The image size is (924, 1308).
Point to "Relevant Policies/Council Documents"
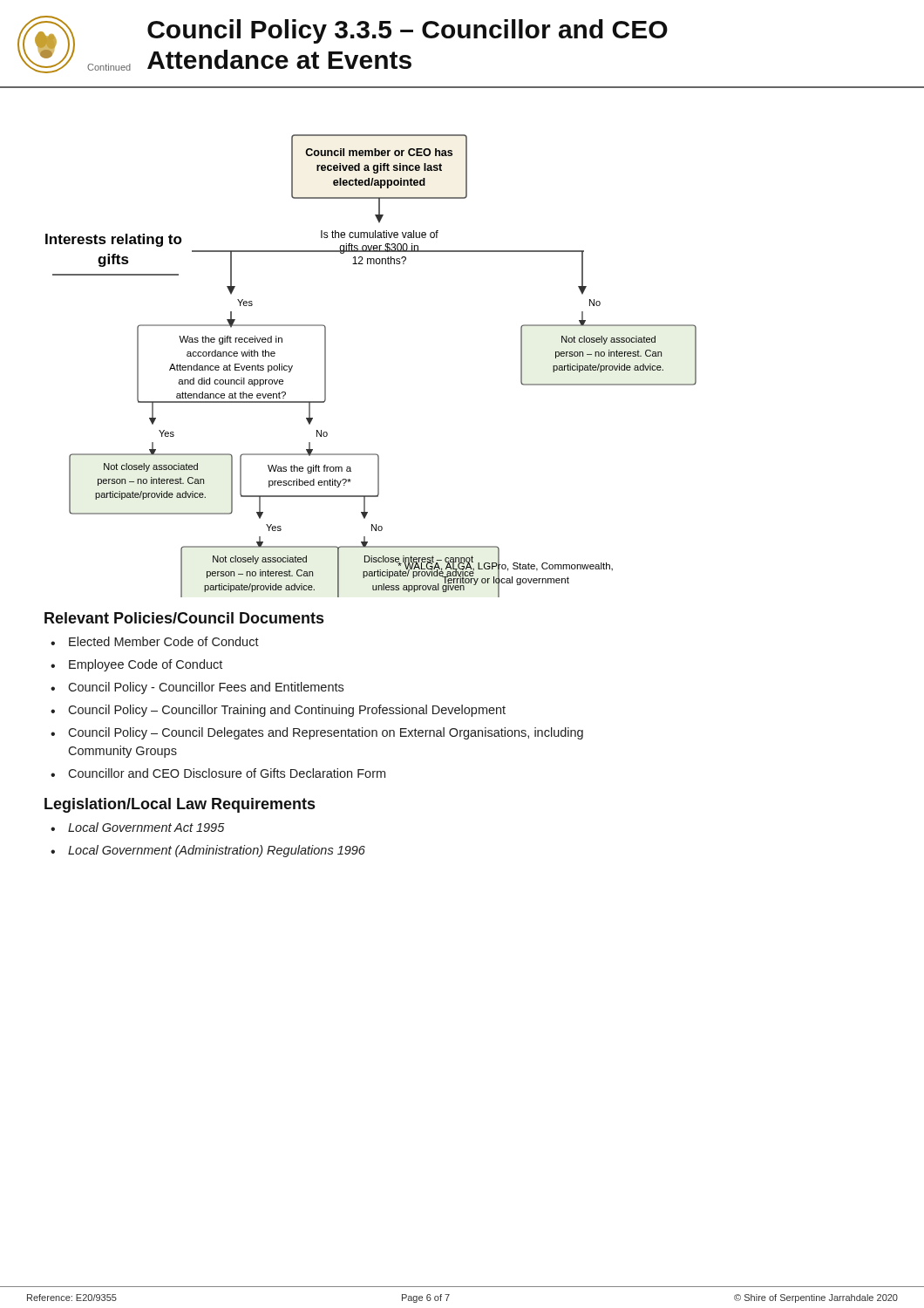[184, 618]
